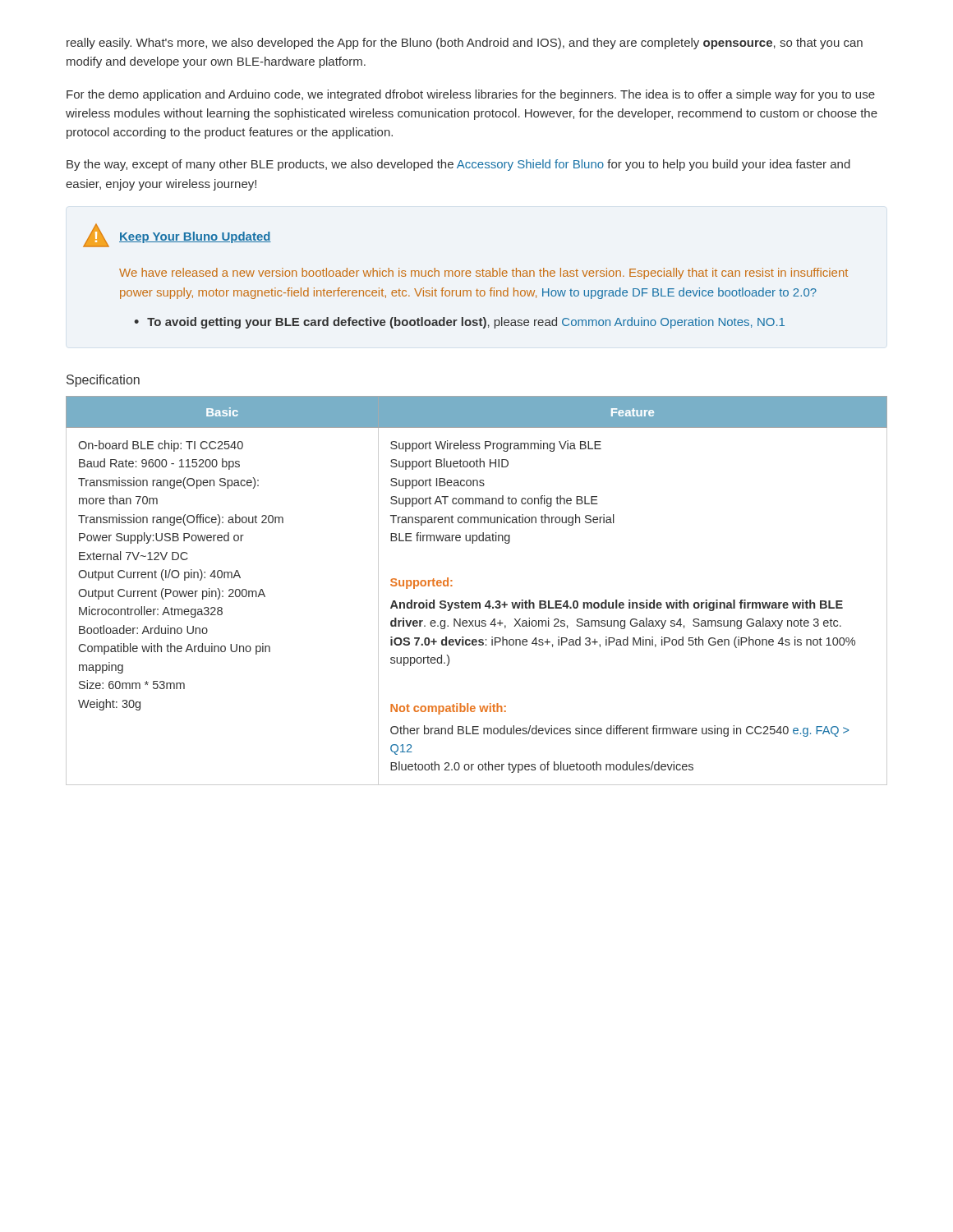Viewport: 953px width, 1232px height.
Task: Click on the text block that says "We have released a new version bootloader which"
Action: pyautogui.click(x=484, y=282)
